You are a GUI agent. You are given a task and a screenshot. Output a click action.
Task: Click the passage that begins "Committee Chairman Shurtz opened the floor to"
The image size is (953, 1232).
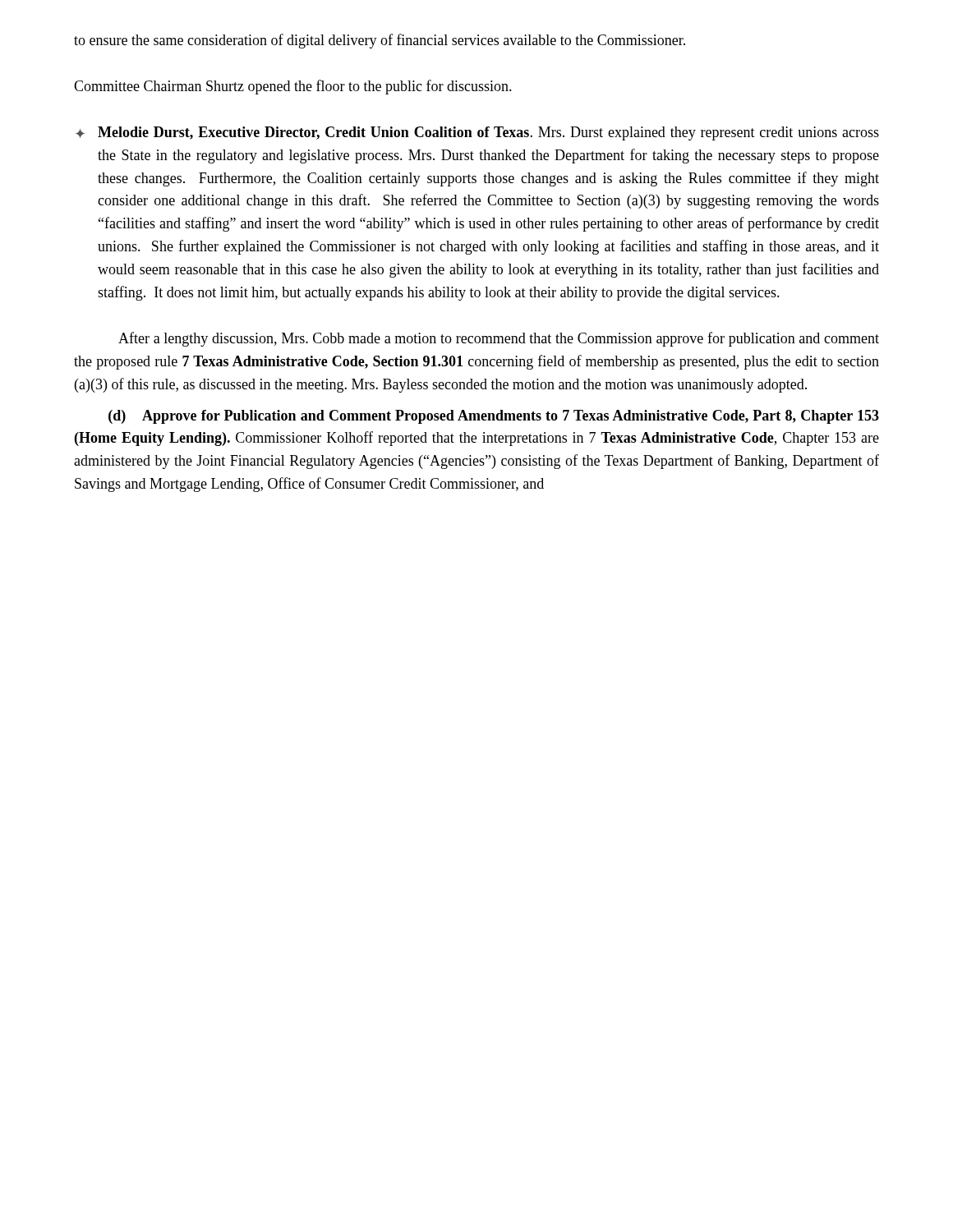coord(293,86)
